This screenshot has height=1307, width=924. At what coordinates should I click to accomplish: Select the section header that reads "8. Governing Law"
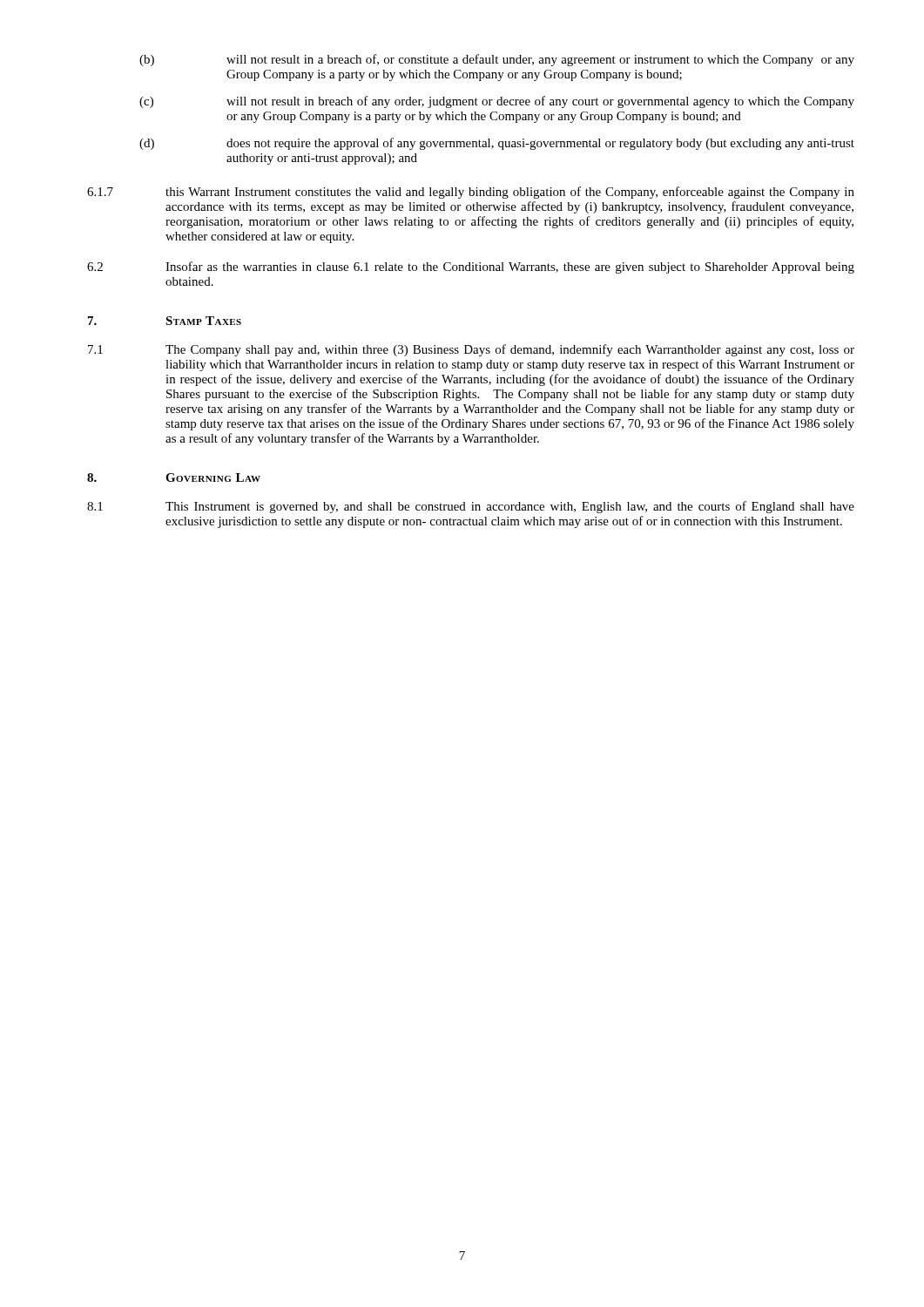[174, 477]
